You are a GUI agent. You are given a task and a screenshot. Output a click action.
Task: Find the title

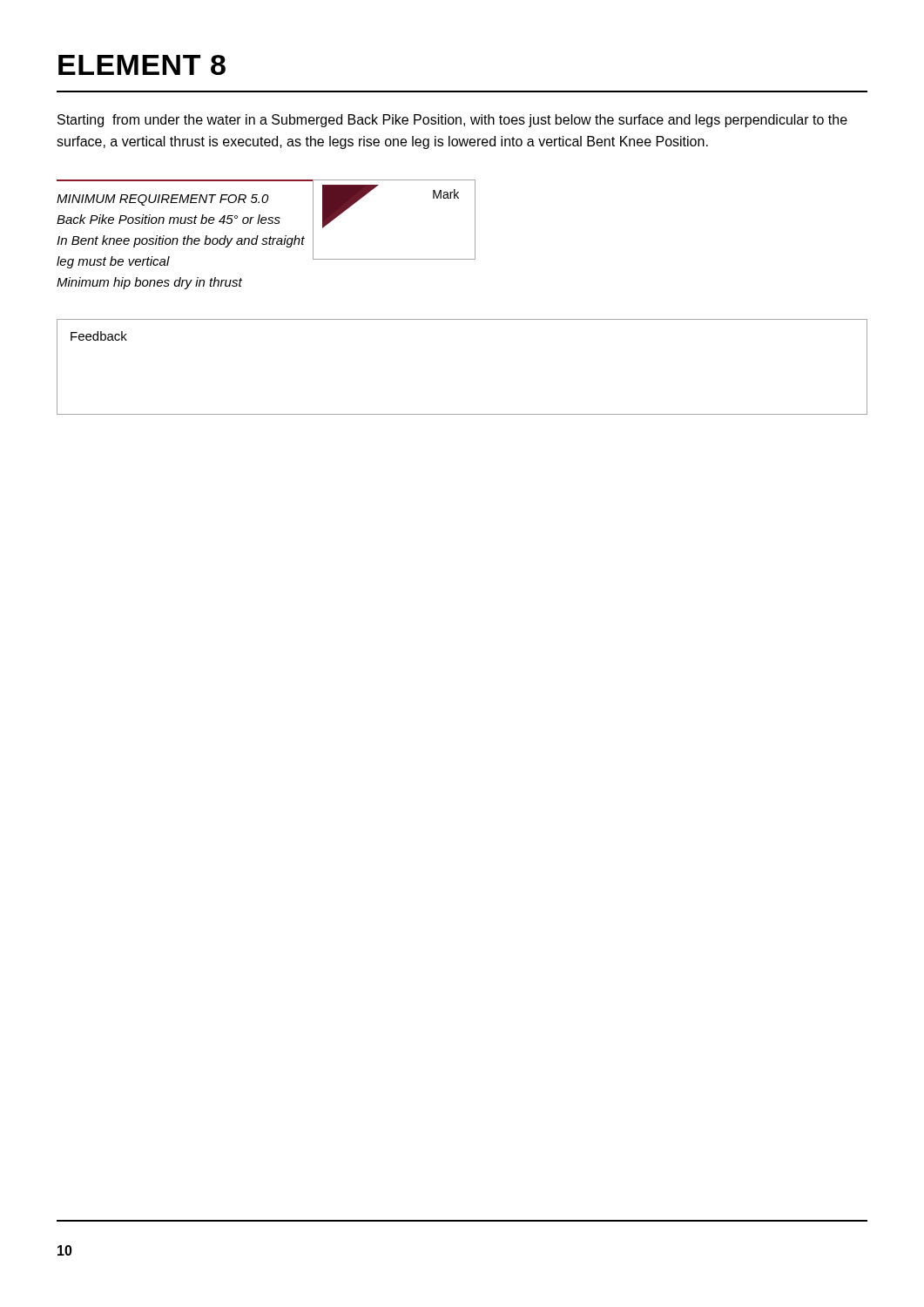(142, 65)
